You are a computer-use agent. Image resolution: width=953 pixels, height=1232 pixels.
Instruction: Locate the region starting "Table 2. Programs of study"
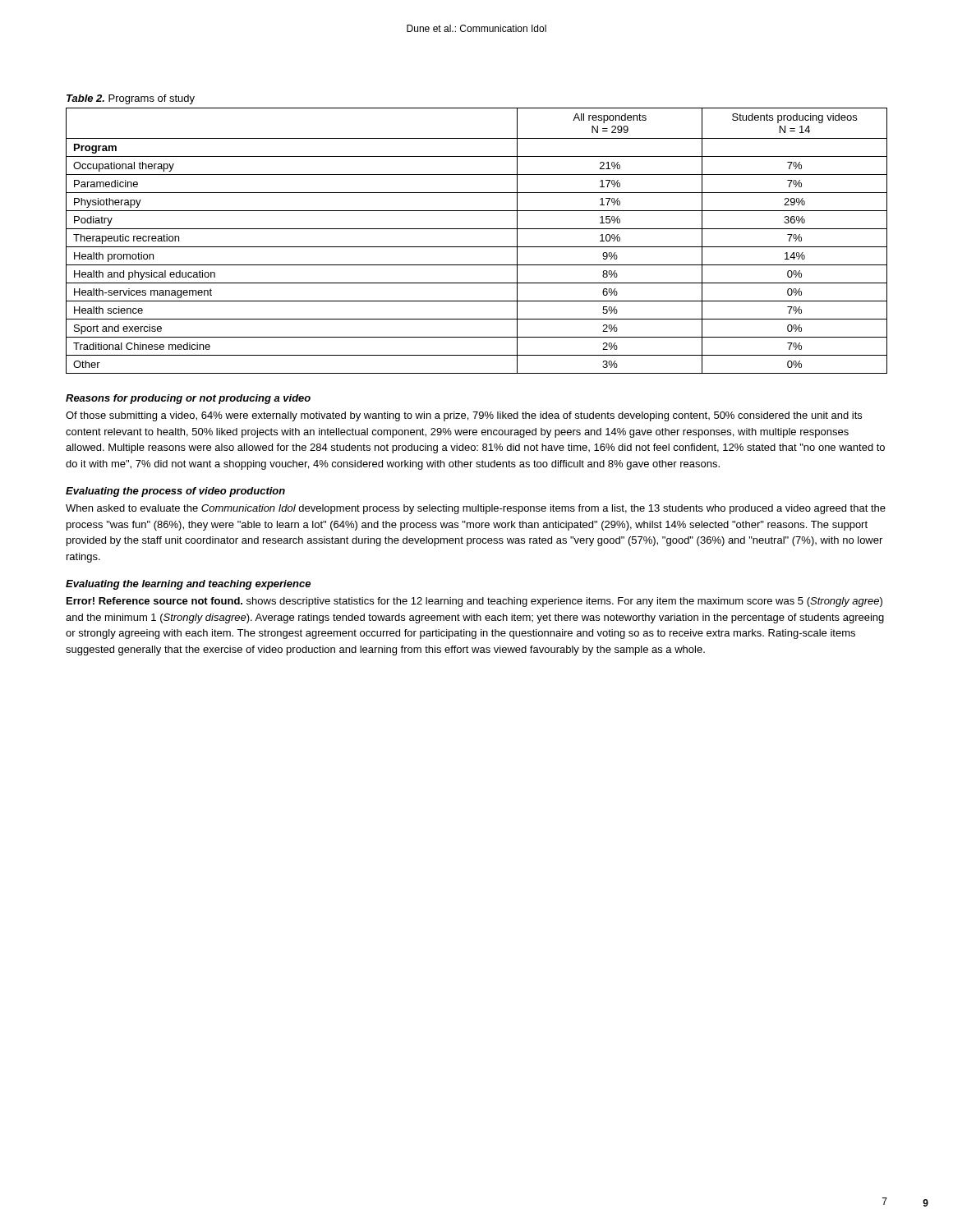130,98
